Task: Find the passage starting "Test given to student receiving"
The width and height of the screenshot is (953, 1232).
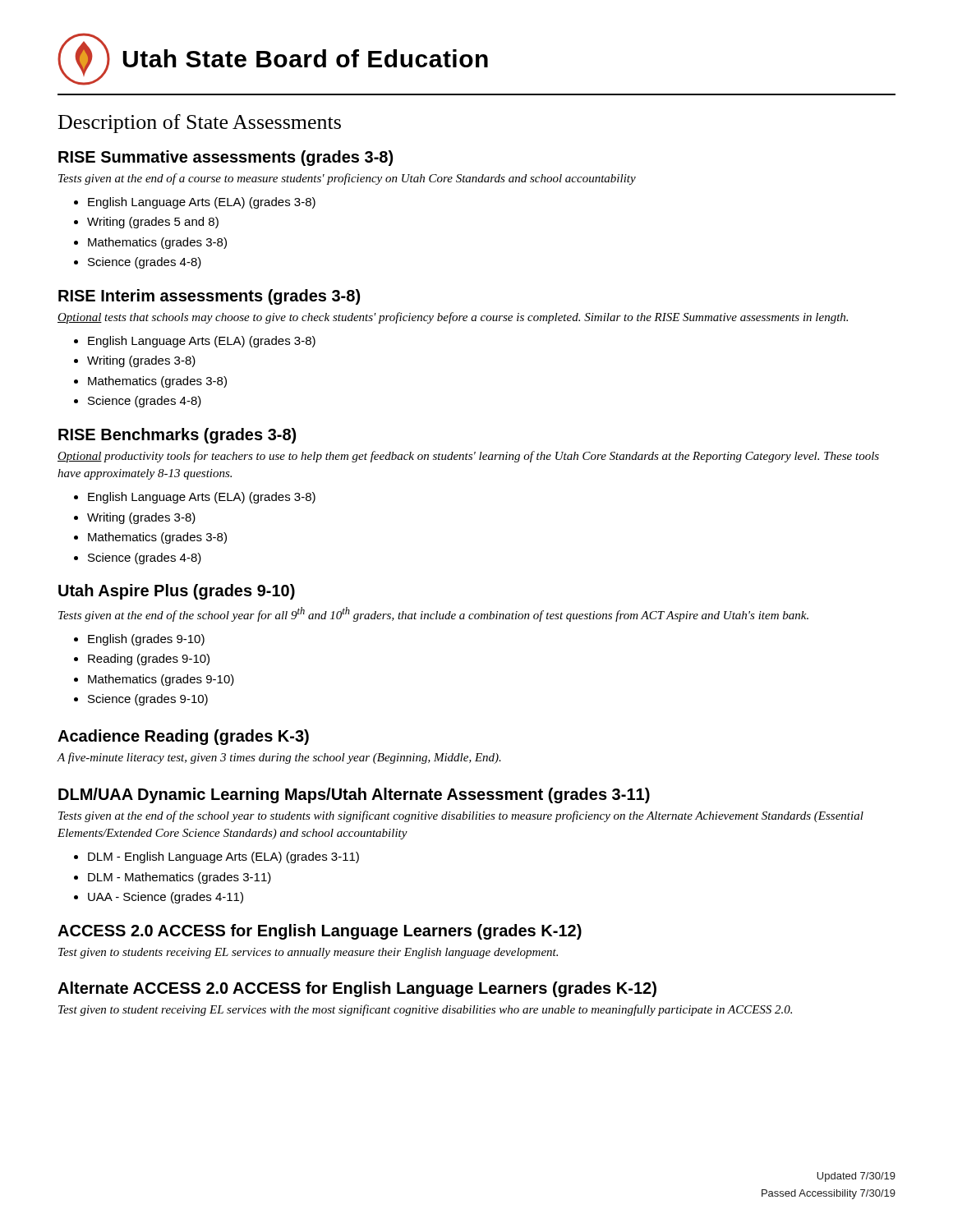Action: click(425, 1010)
